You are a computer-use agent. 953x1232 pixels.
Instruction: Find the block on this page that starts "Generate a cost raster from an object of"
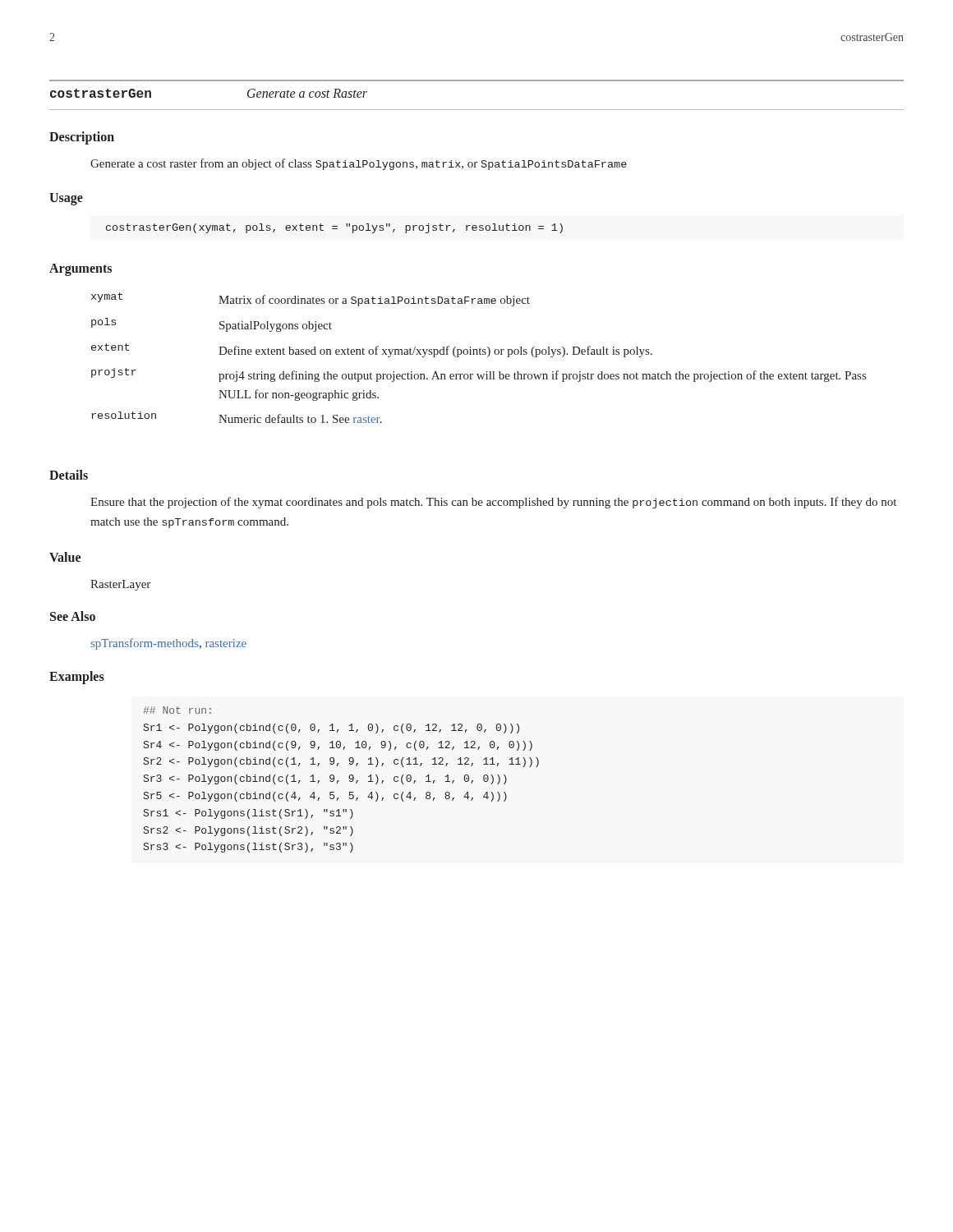pyautogui.click(x=497, y=164)
